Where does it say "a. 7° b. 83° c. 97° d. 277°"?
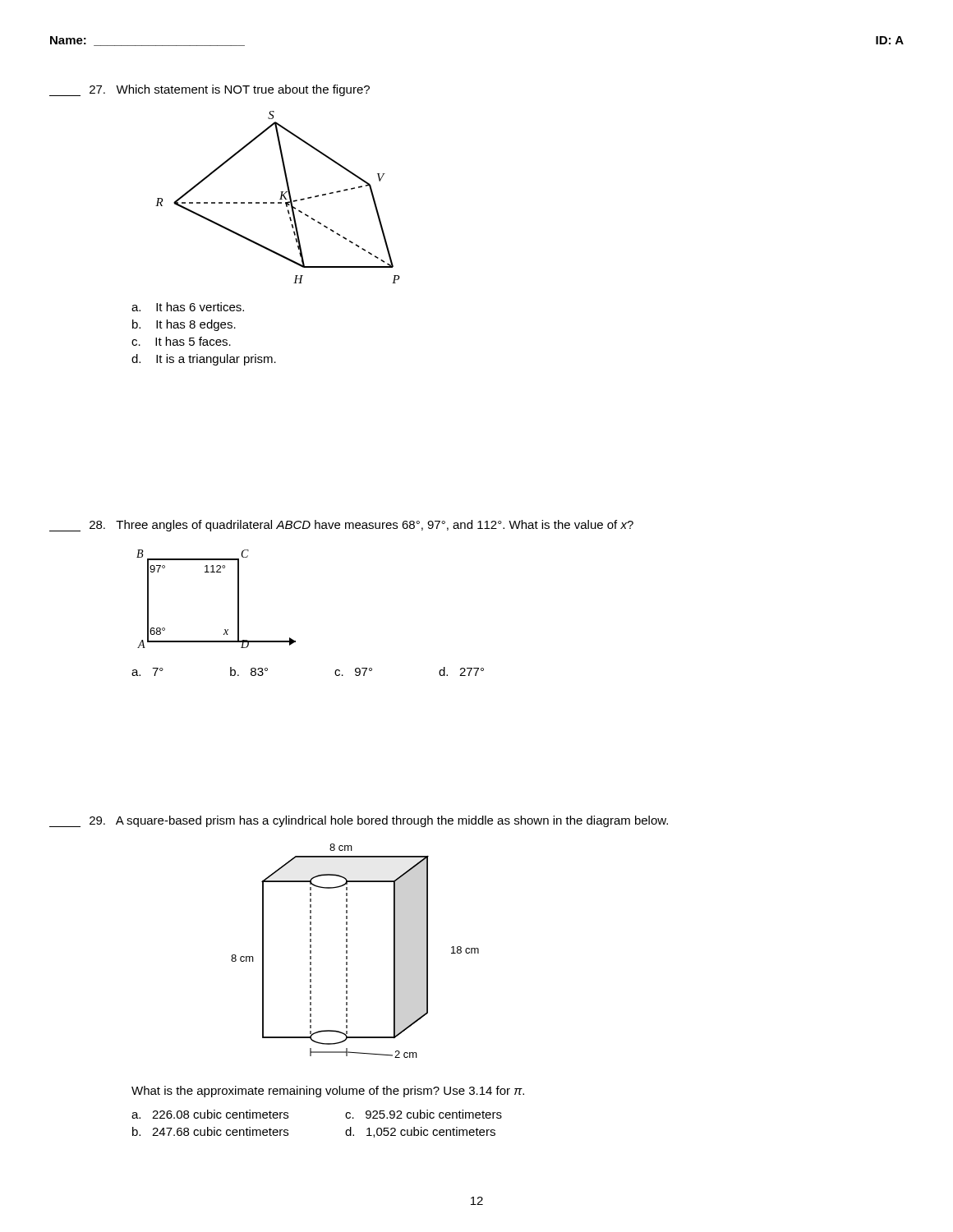This screenshot has height=1232, width=953. (x=156, y=671)
